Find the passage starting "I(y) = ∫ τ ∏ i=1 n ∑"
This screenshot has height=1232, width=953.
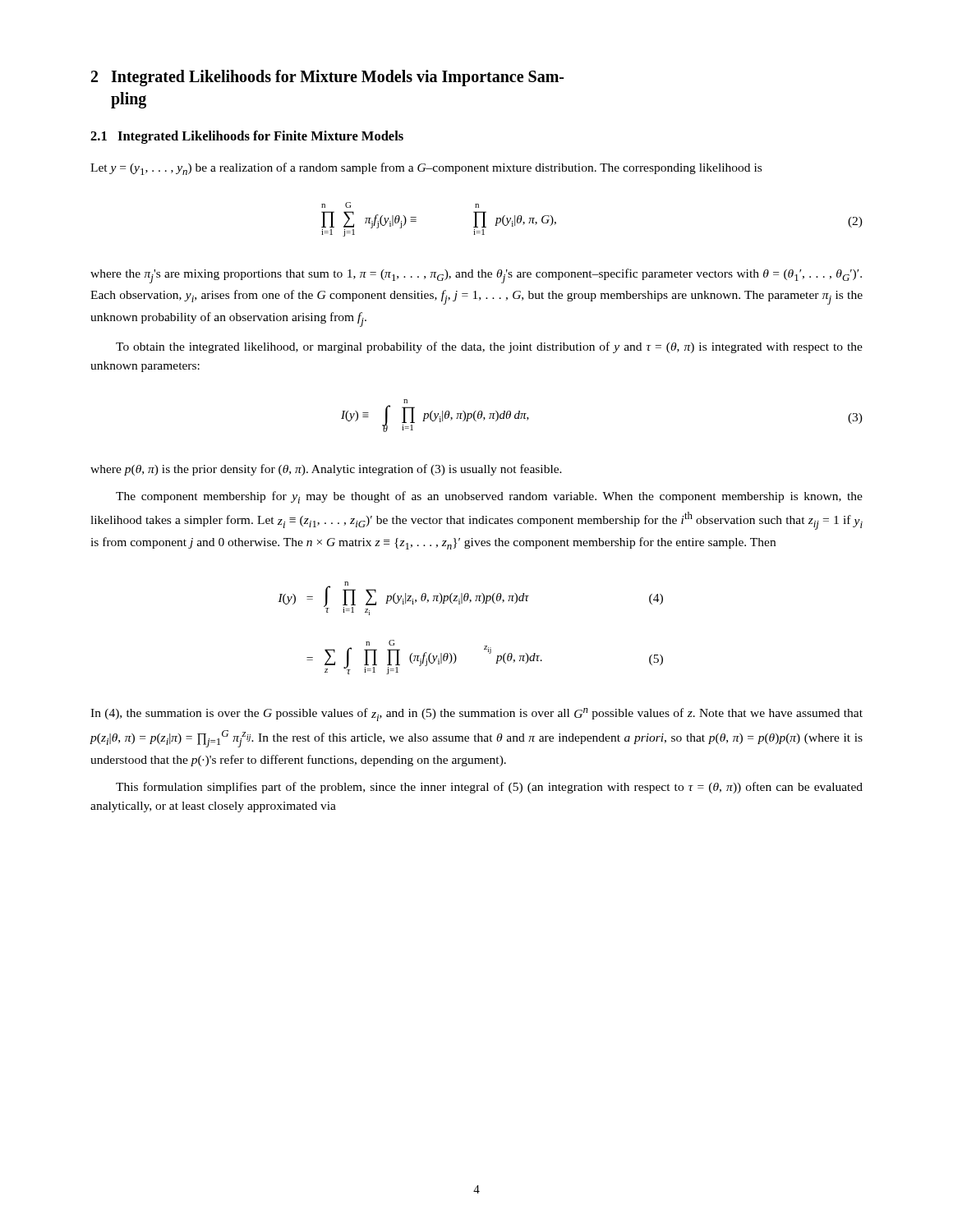click(476, 629)
